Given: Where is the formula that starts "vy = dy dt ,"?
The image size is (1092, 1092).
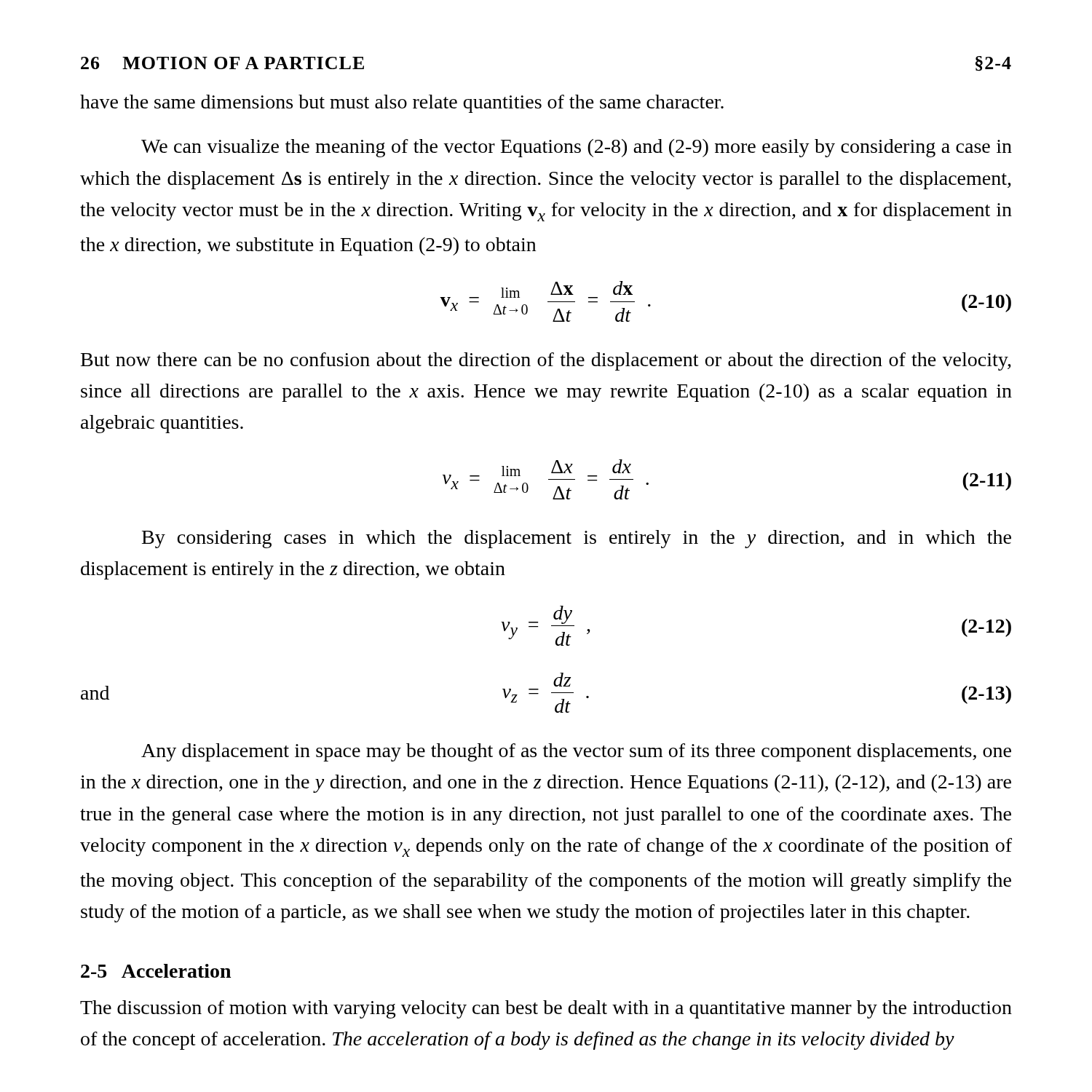Looking at the screenshot, I should click(x=546, y=626).
